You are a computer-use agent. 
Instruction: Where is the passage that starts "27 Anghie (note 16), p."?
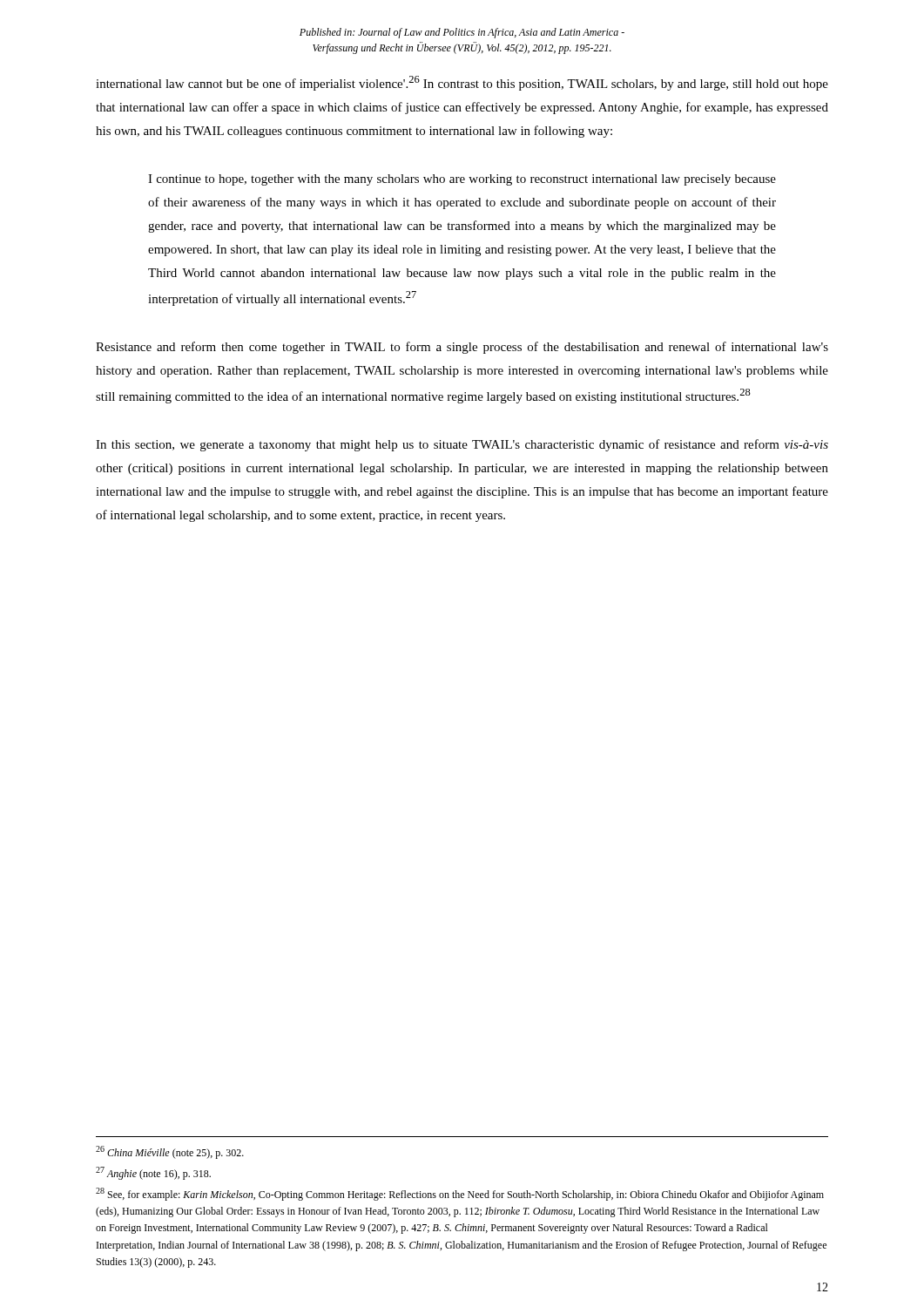154,1172
